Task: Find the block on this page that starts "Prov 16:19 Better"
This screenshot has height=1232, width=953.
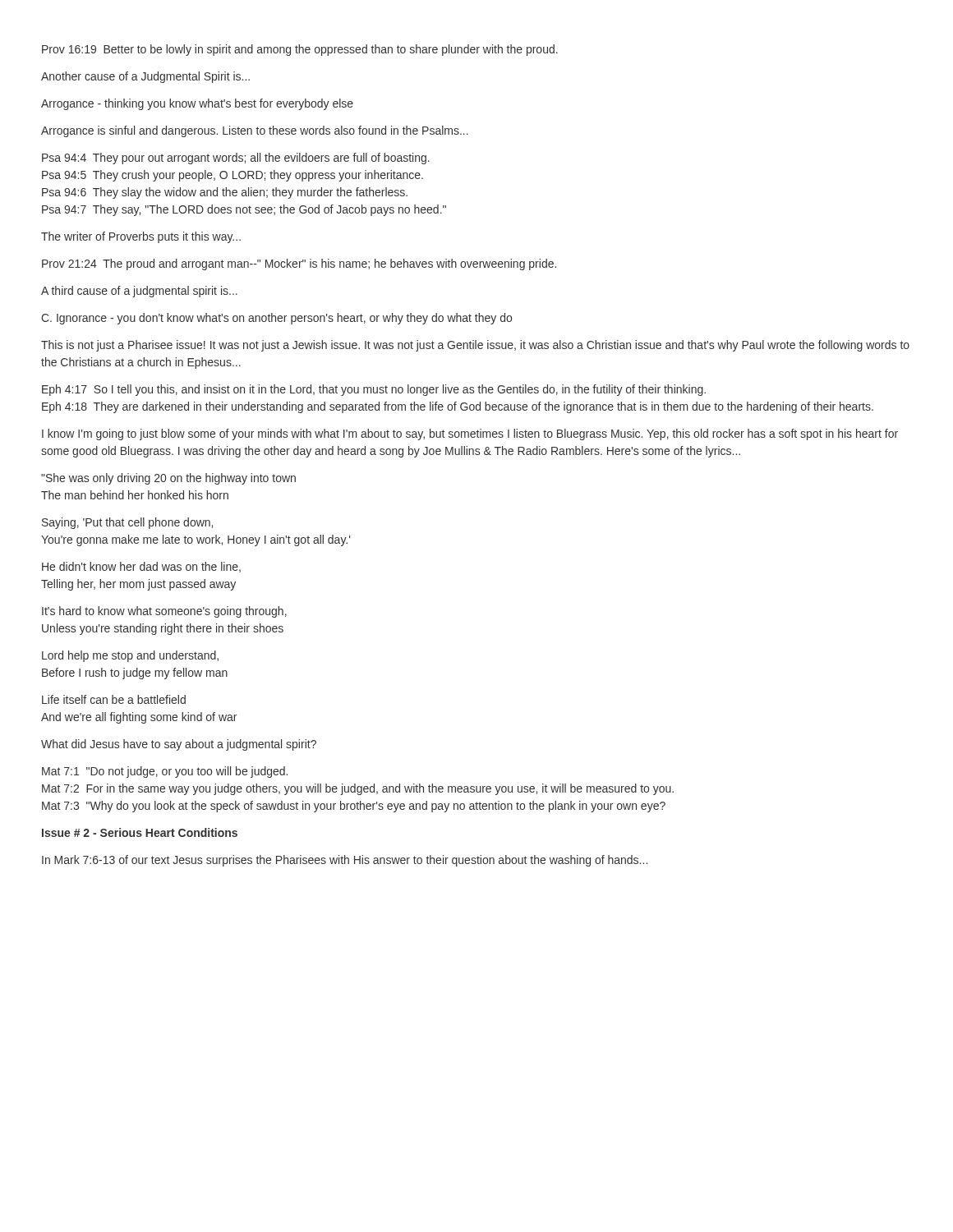Action: coord(300,49)
